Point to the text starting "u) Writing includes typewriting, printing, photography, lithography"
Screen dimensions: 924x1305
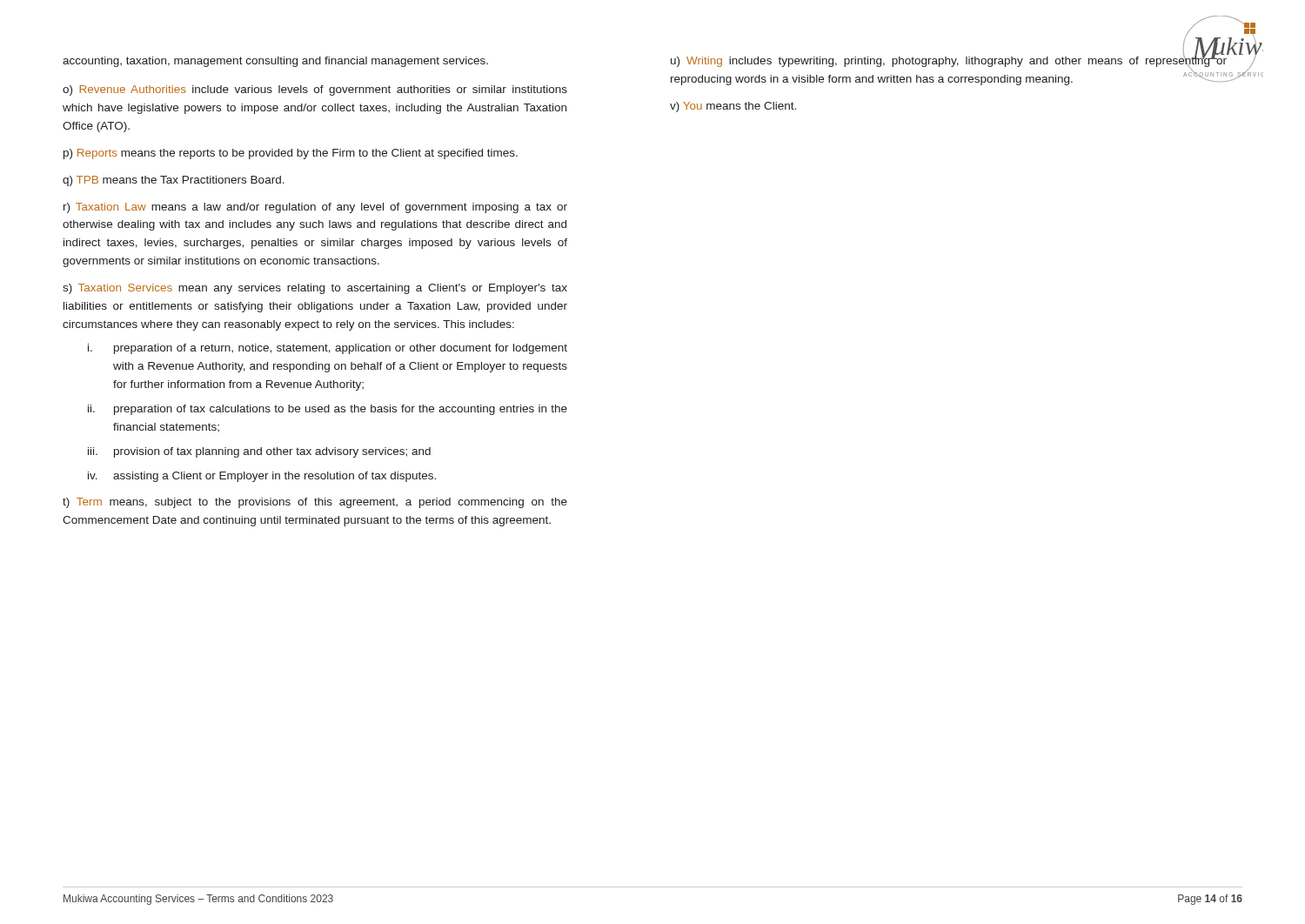click(948, 70)
